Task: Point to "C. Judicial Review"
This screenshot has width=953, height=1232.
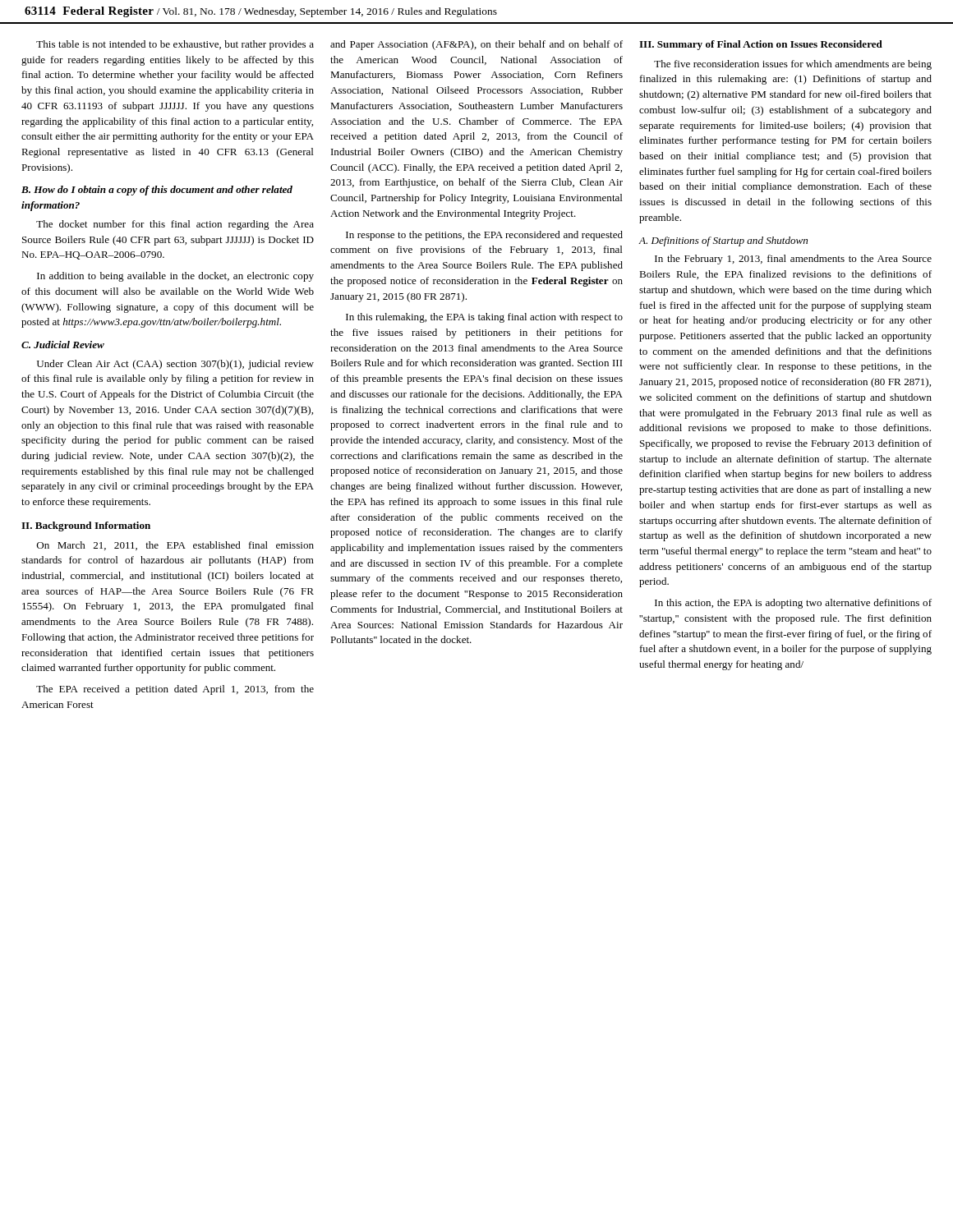Action: tap(63, 344)
